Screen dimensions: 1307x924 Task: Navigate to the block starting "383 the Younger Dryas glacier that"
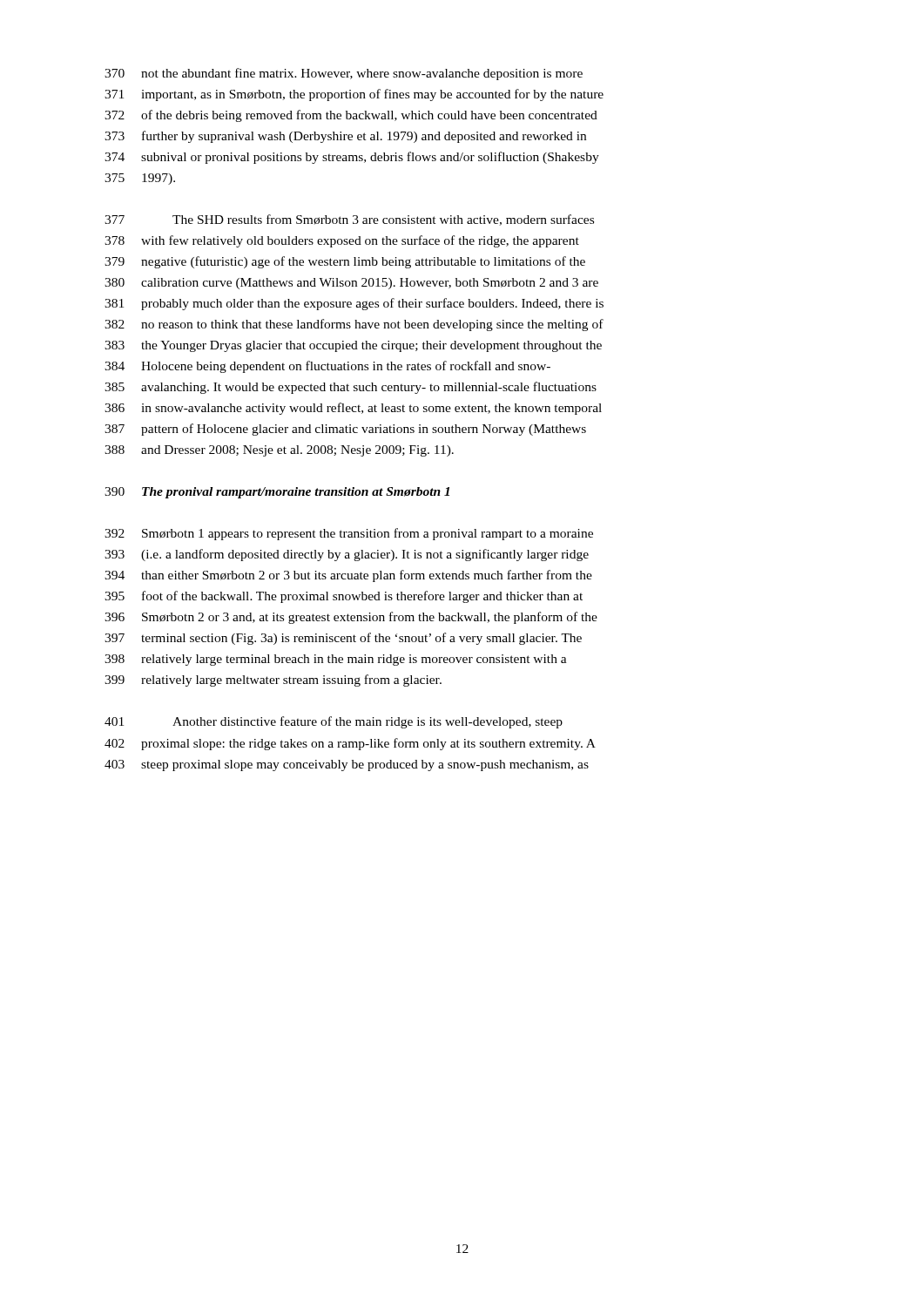point(471,345)
